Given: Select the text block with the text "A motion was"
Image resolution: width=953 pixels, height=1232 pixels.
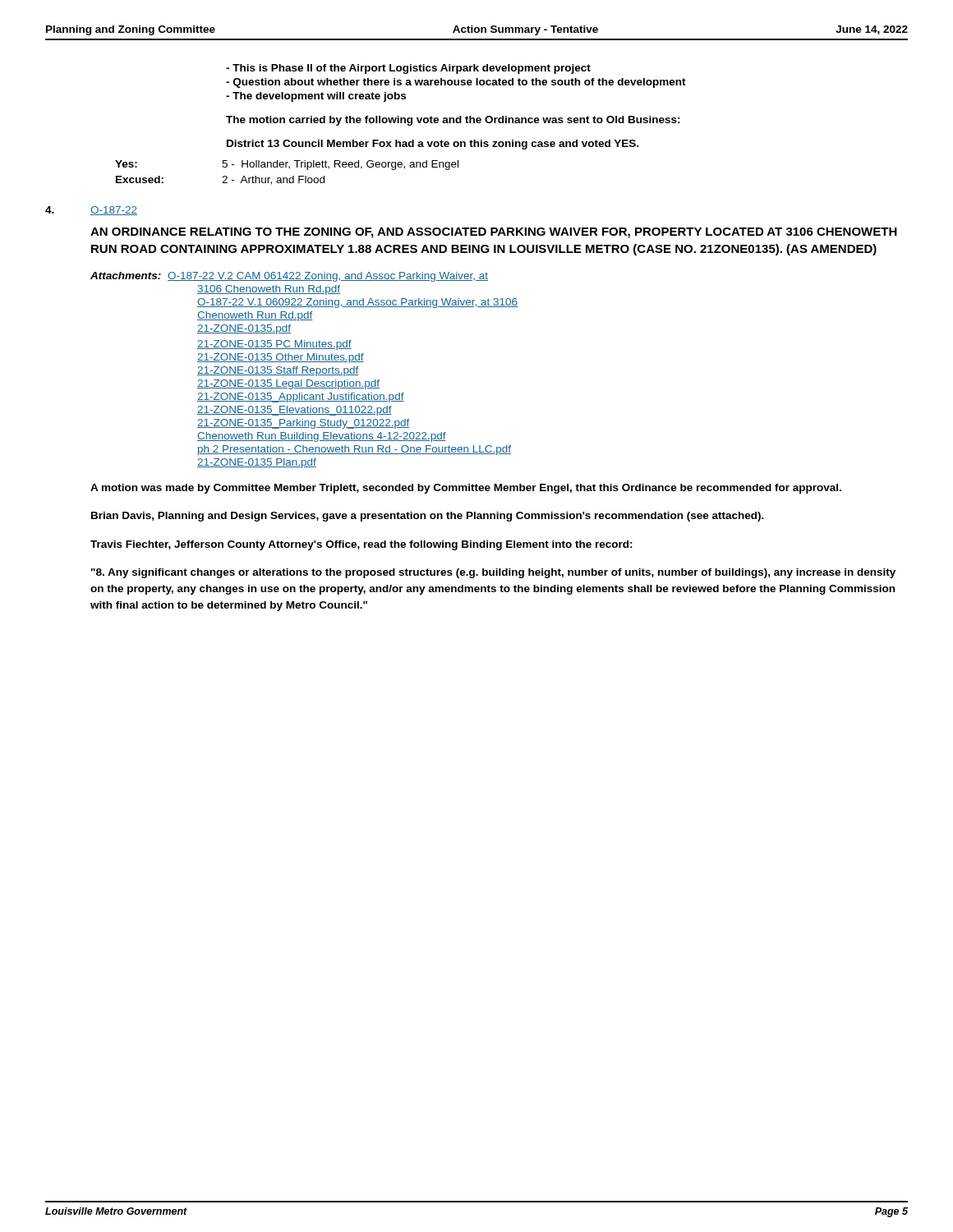Looking at the screenshot, I should tap(466, 488).
